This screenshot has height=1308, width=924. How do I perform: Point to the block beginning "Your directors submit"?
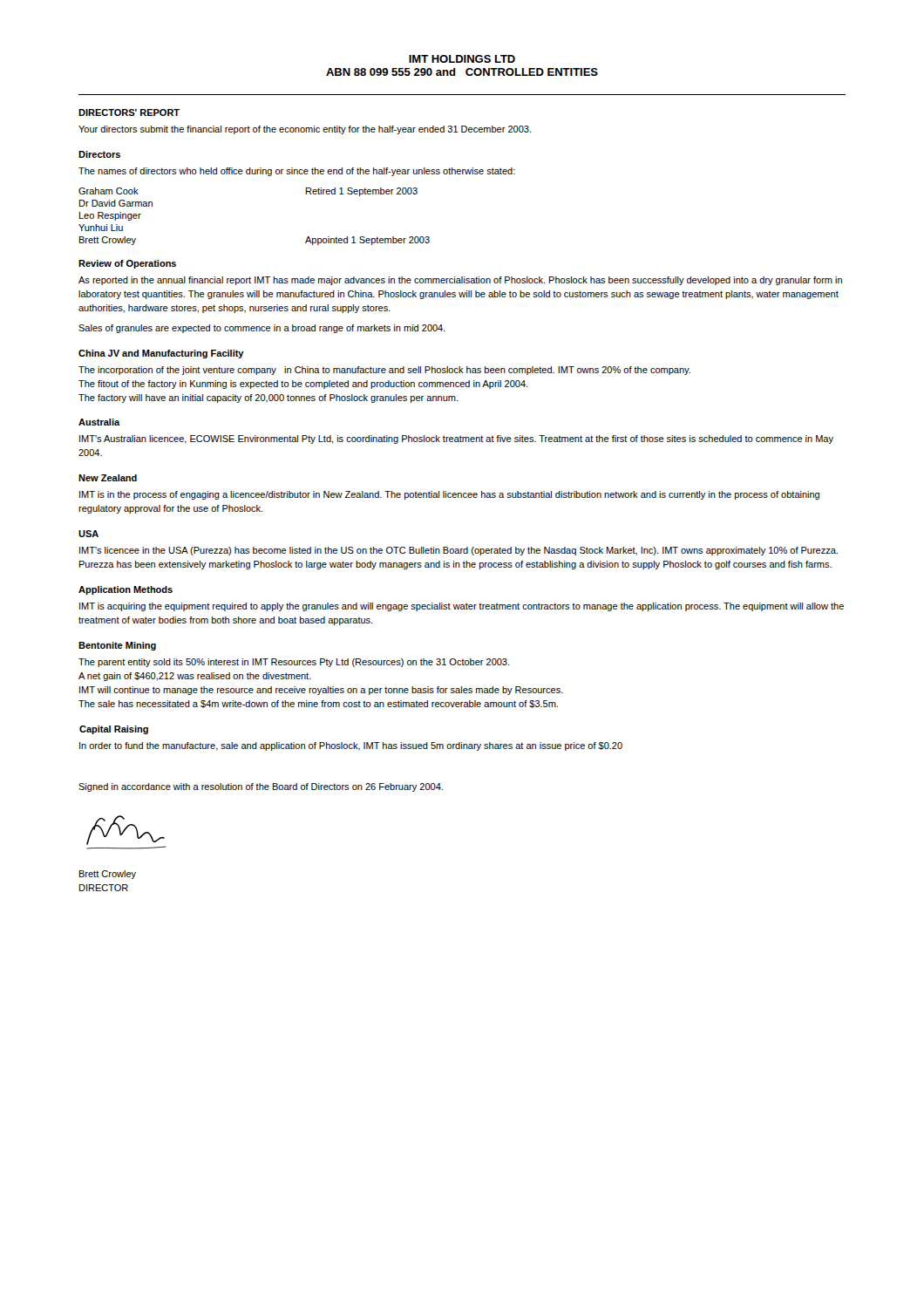click(x=305, y=129)
